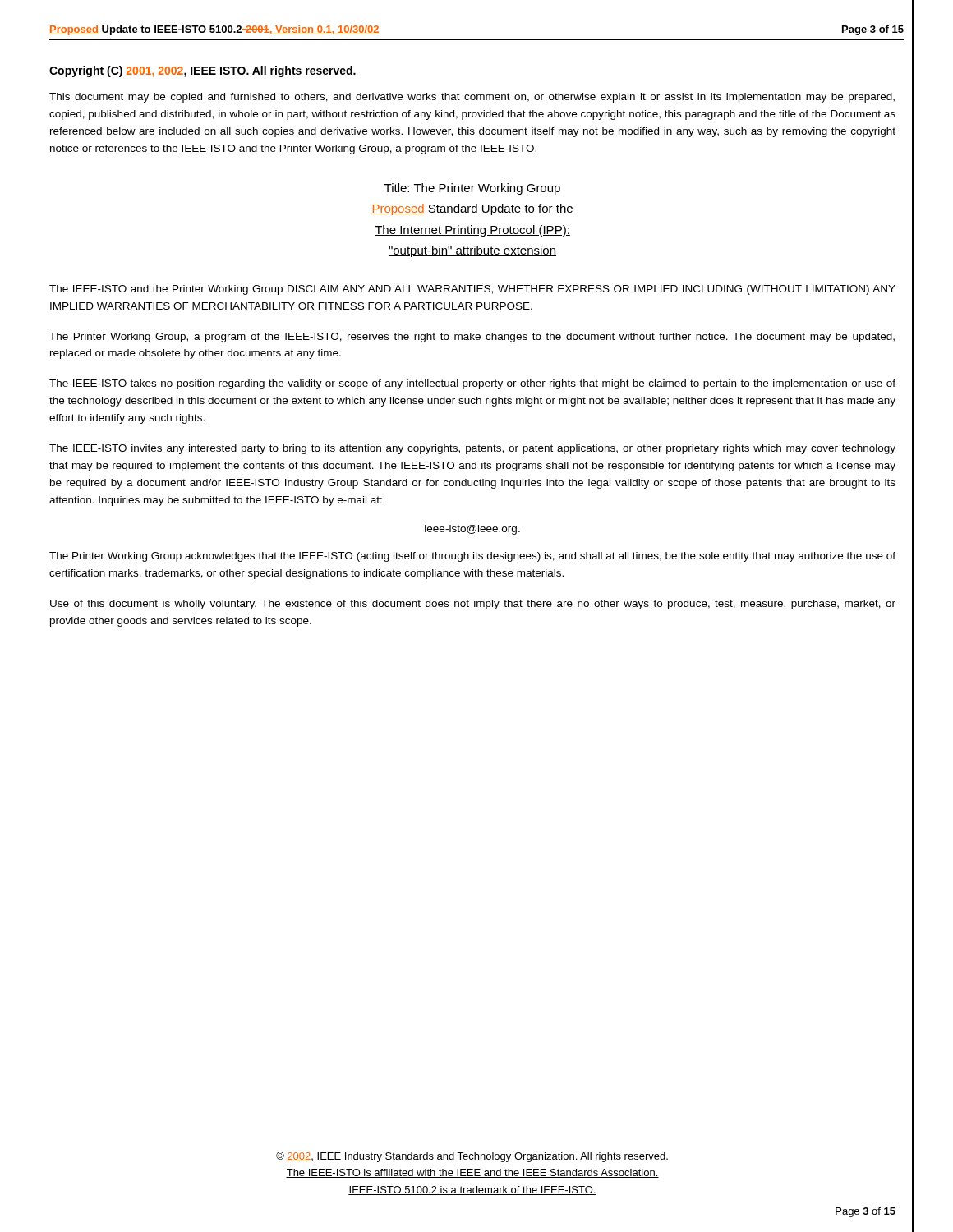Click on the text block starting "Title: The Printer"
953x1232 pixels.
pyautogui.click(x=472, y=219)
